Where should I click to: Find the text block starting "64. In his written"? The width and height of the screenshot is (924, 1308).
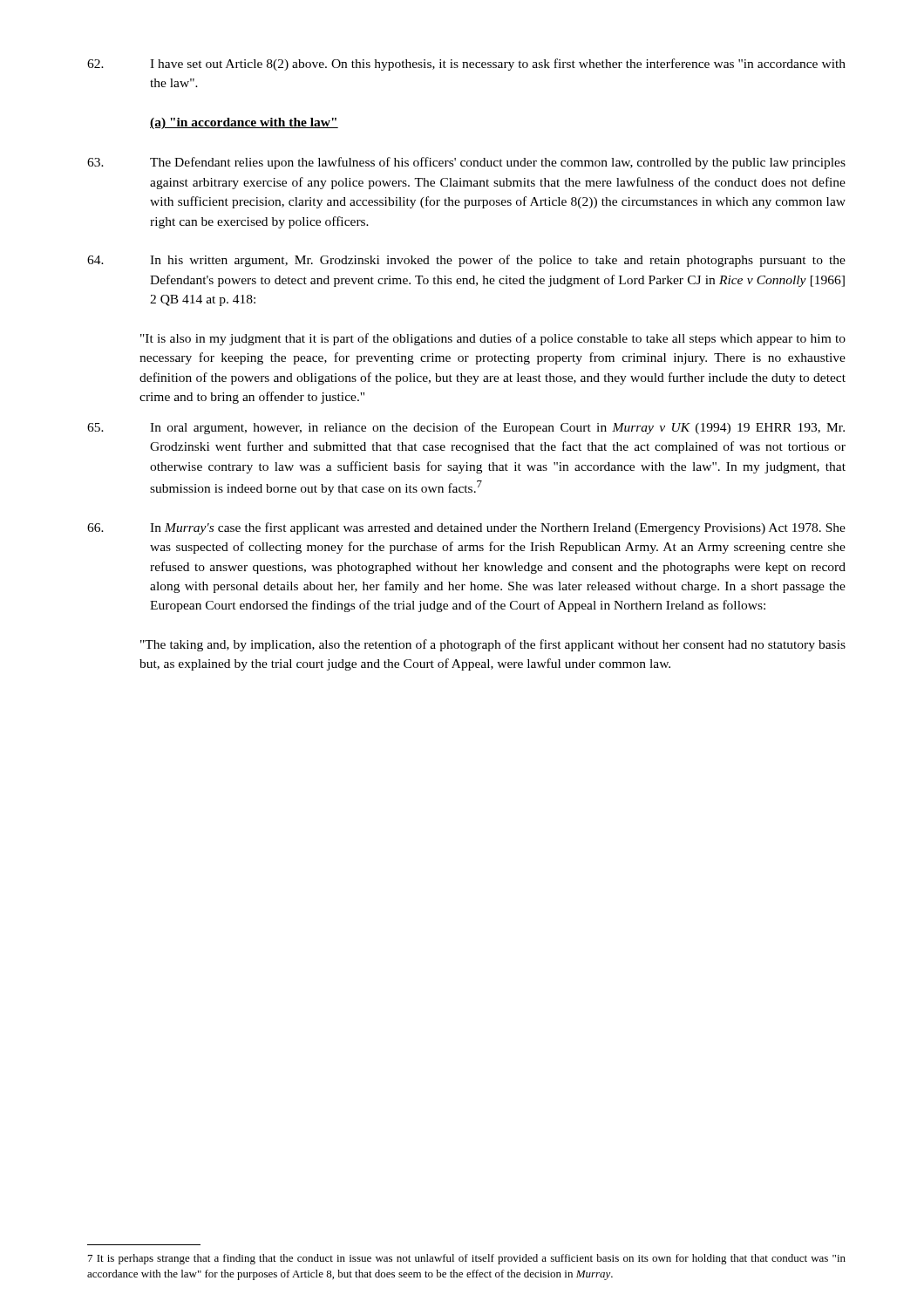(466, 280)
